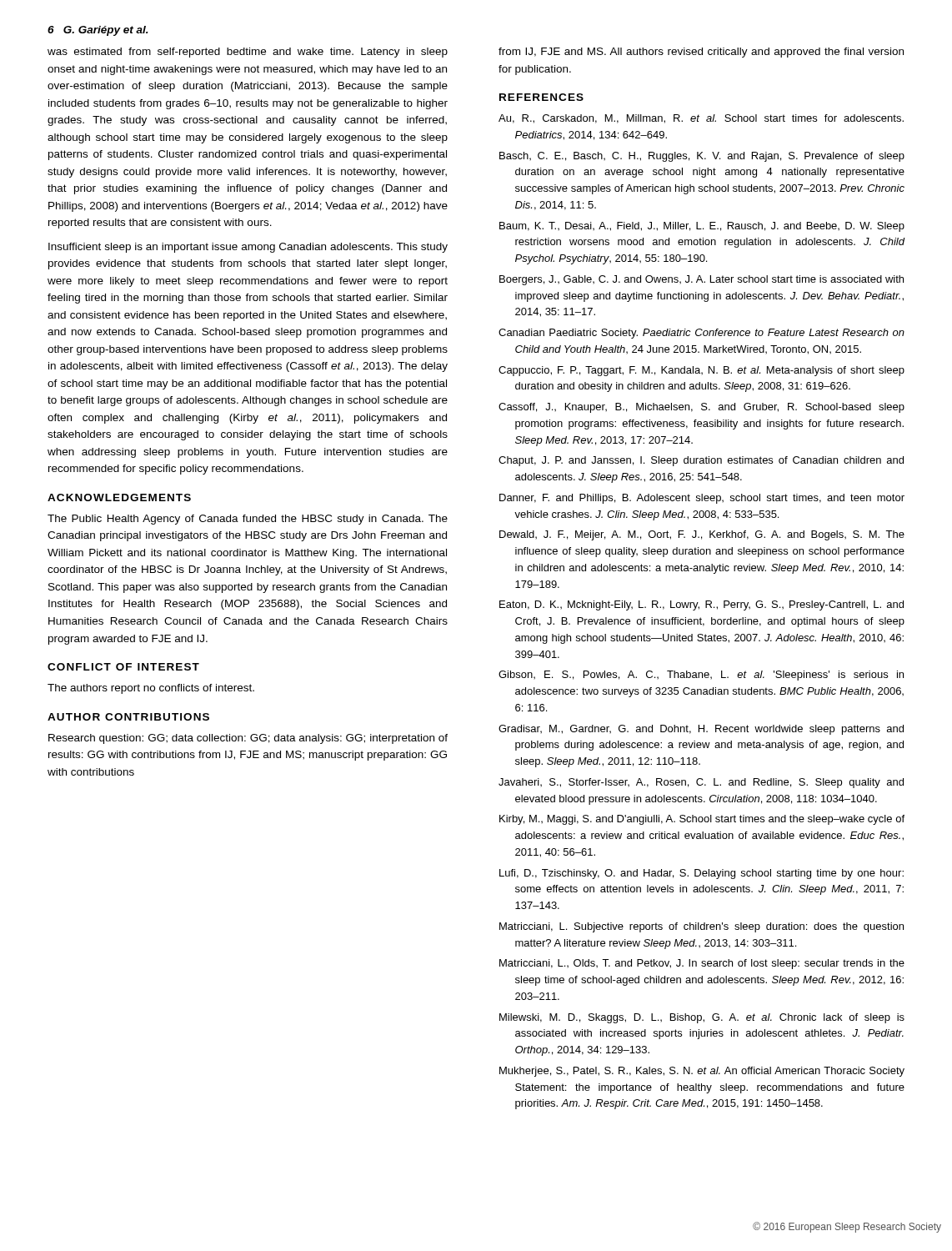Screen dimensions: 1251x952
Task: Find the block on this page that starts "Lufi, D., Tzischinsky, O. and Hadar,"
Action: click(x=701, y=889)
